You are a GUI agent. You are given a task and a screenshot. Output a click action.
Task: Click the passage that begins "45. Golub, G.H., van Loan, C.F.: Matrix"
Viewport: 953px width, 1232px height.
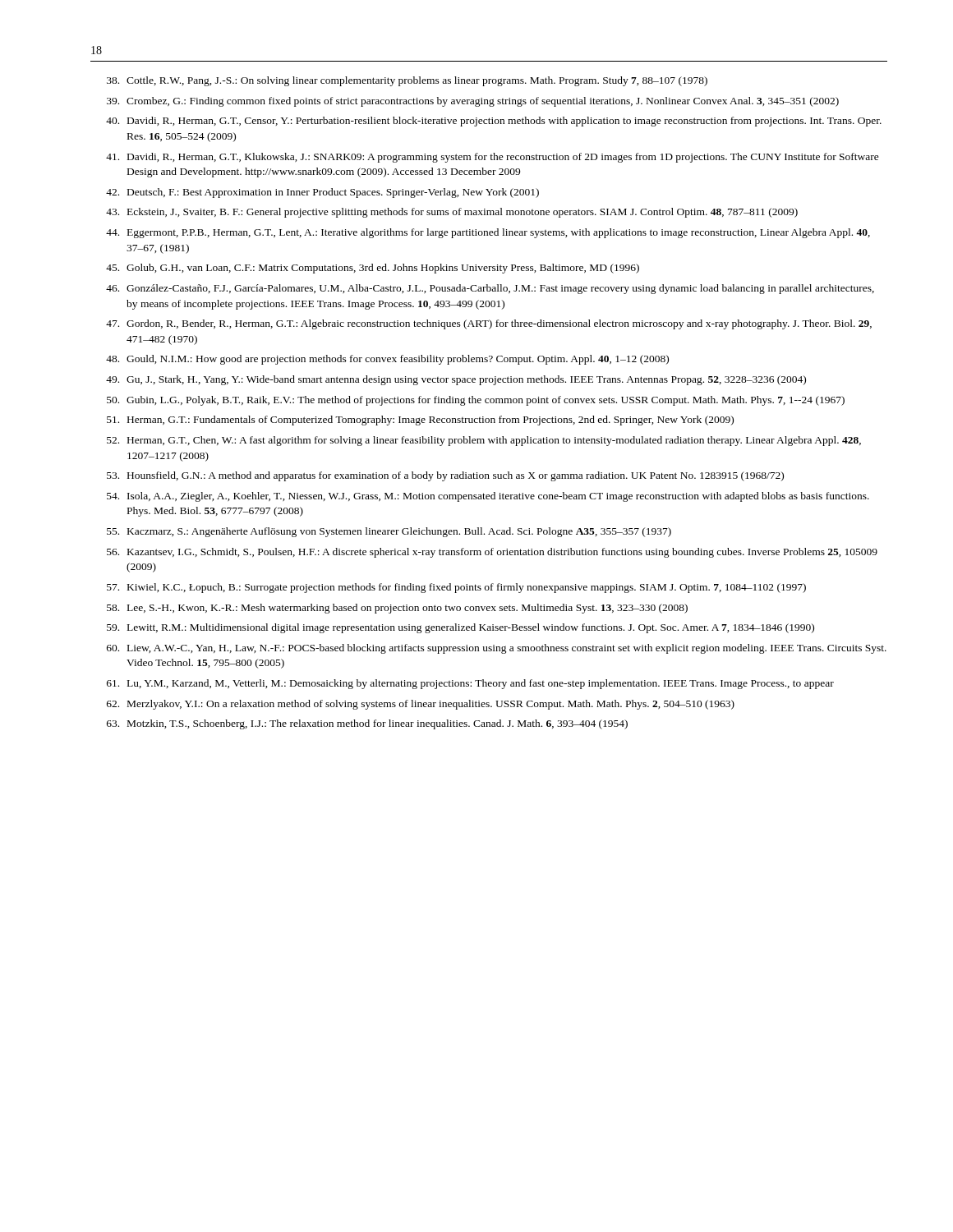pos(489,268)
